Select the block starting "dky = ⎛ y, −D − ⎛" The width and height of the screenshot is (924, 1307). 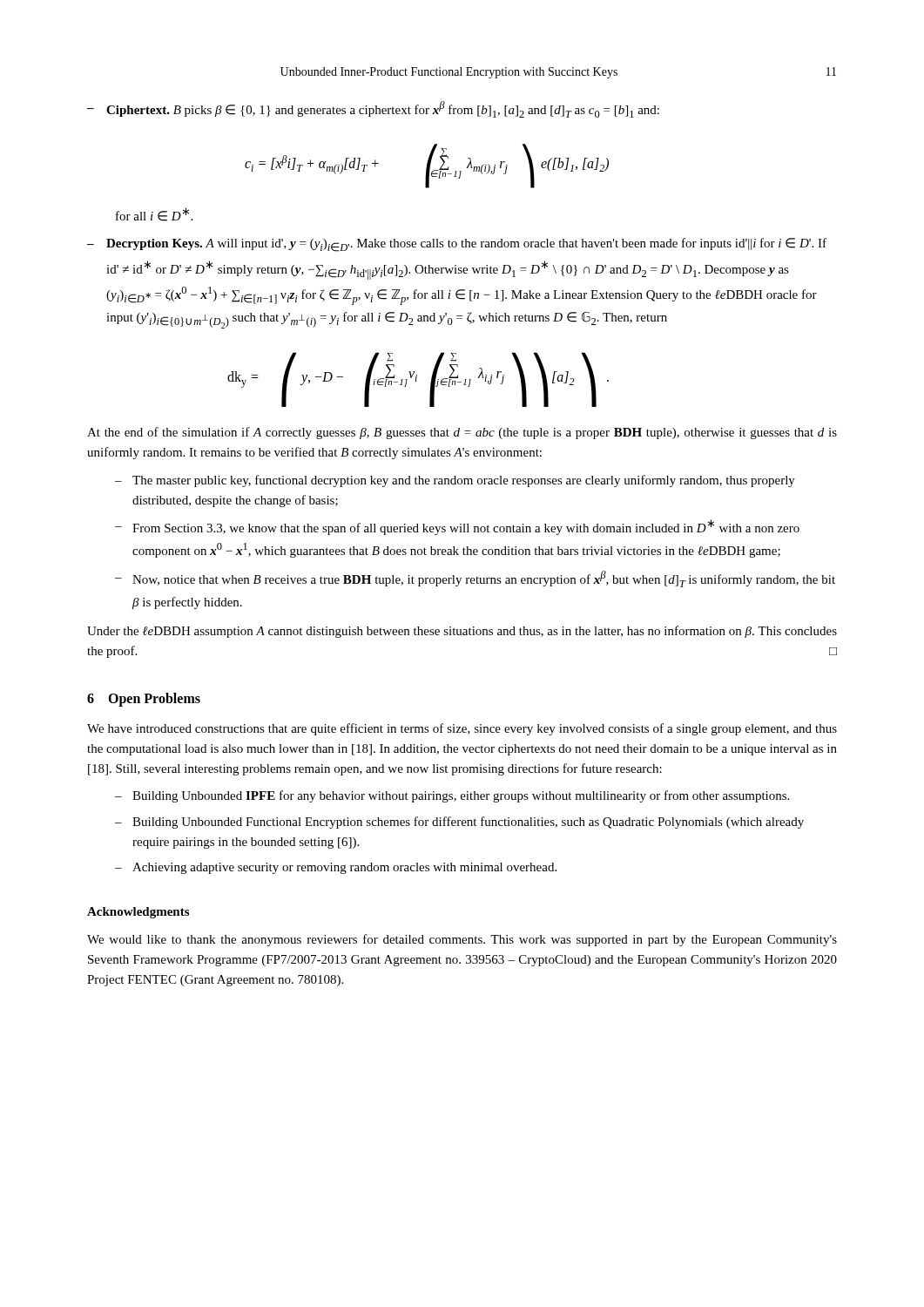coord(462,378)
